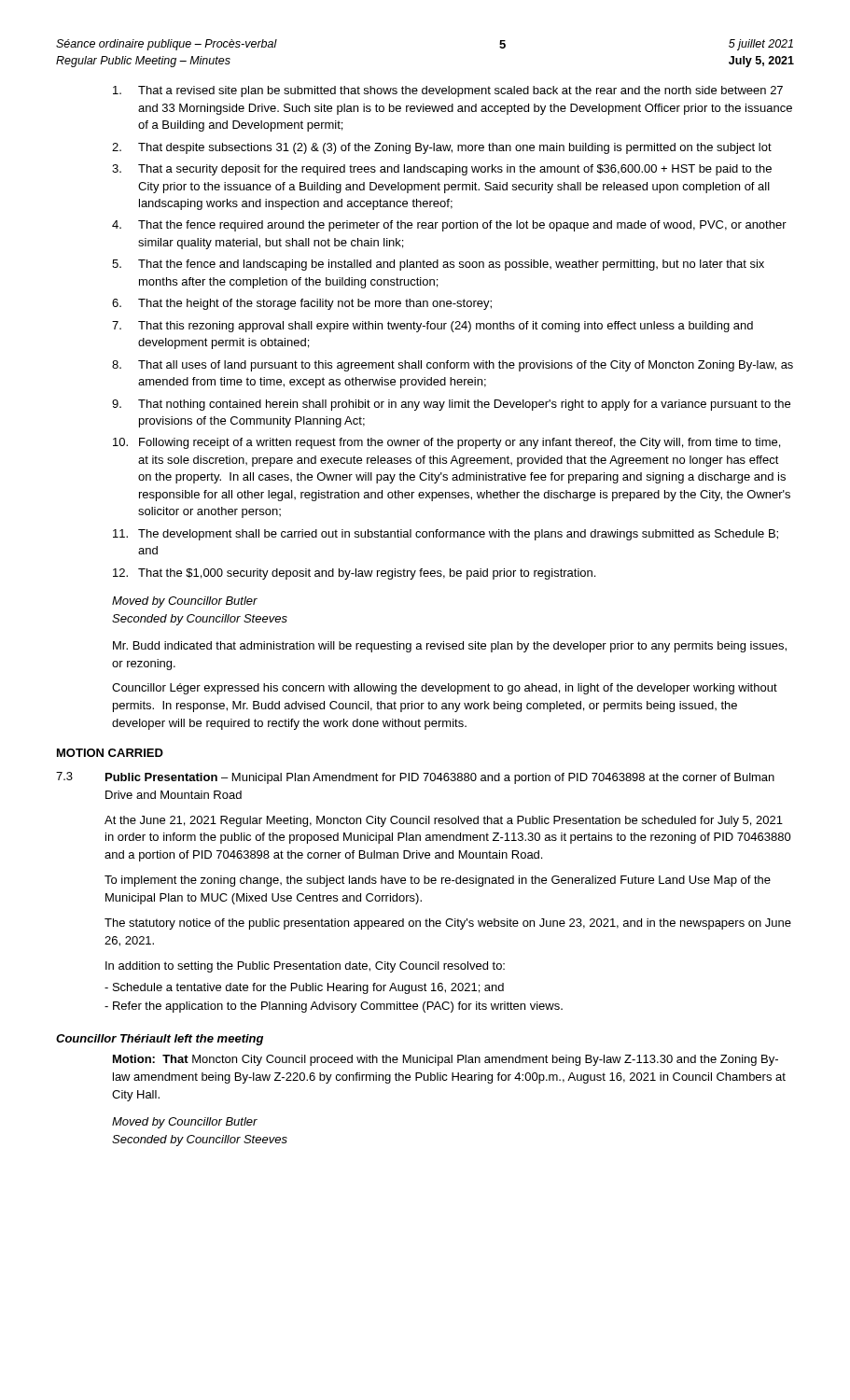Locate the text starting "4. That the fence required around"
Screen dimensions: 1400x850
pyautogui.click(x=453, y=234)
